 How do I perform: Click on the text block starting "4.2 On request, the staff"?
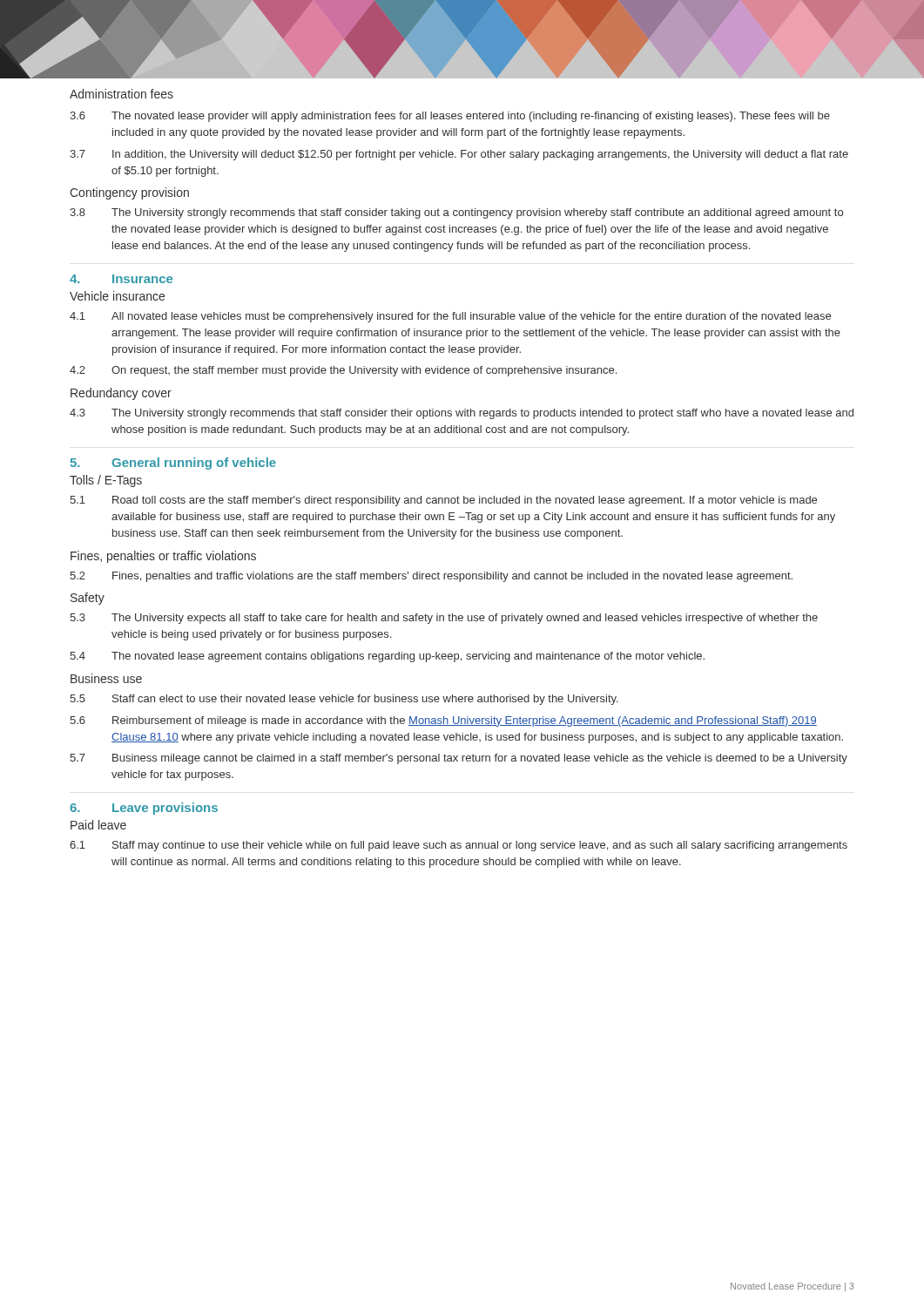pos(344,371)
